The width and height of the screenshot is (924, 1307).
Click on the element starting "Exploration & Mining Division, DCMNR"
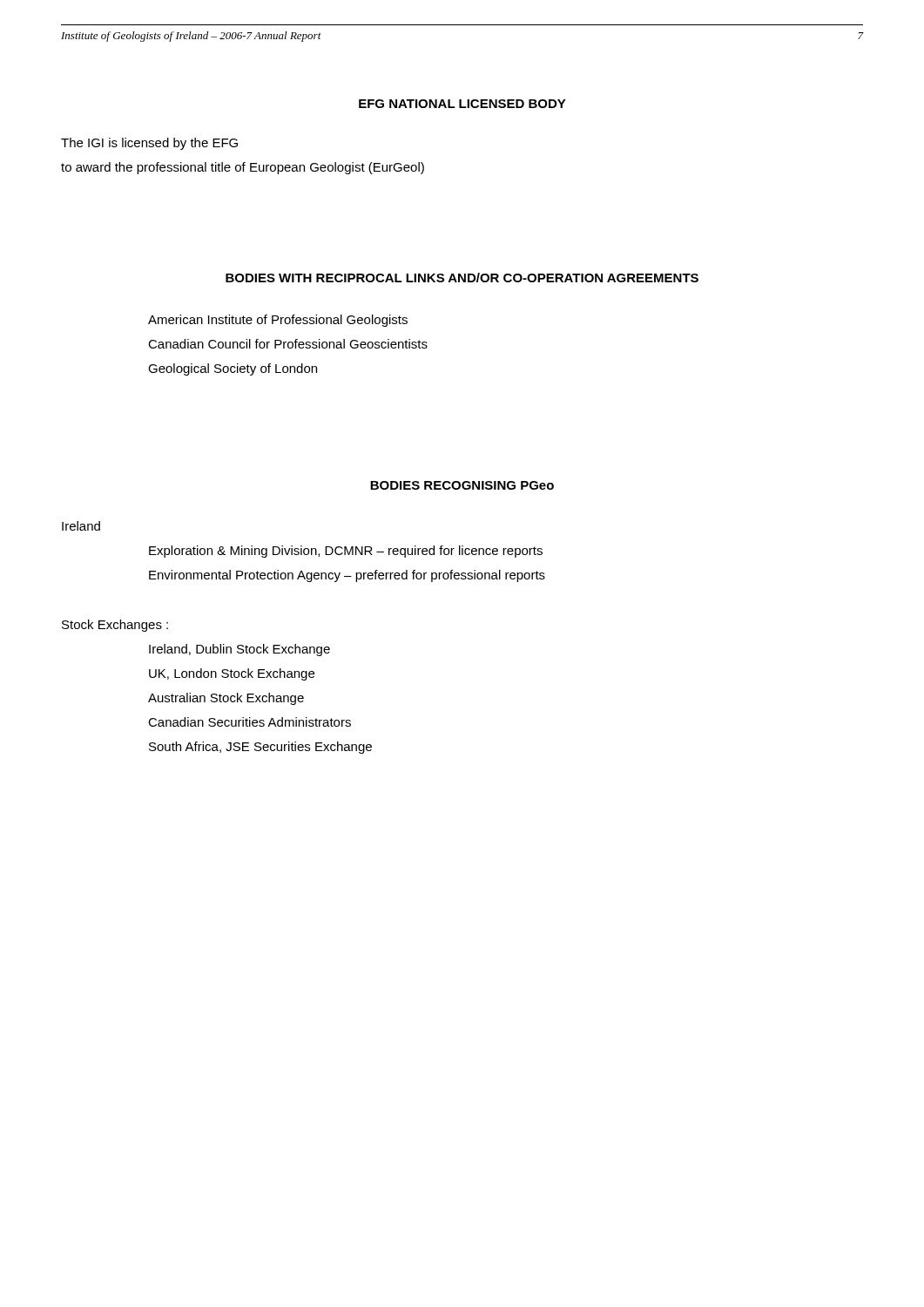[x=346, y=550]
